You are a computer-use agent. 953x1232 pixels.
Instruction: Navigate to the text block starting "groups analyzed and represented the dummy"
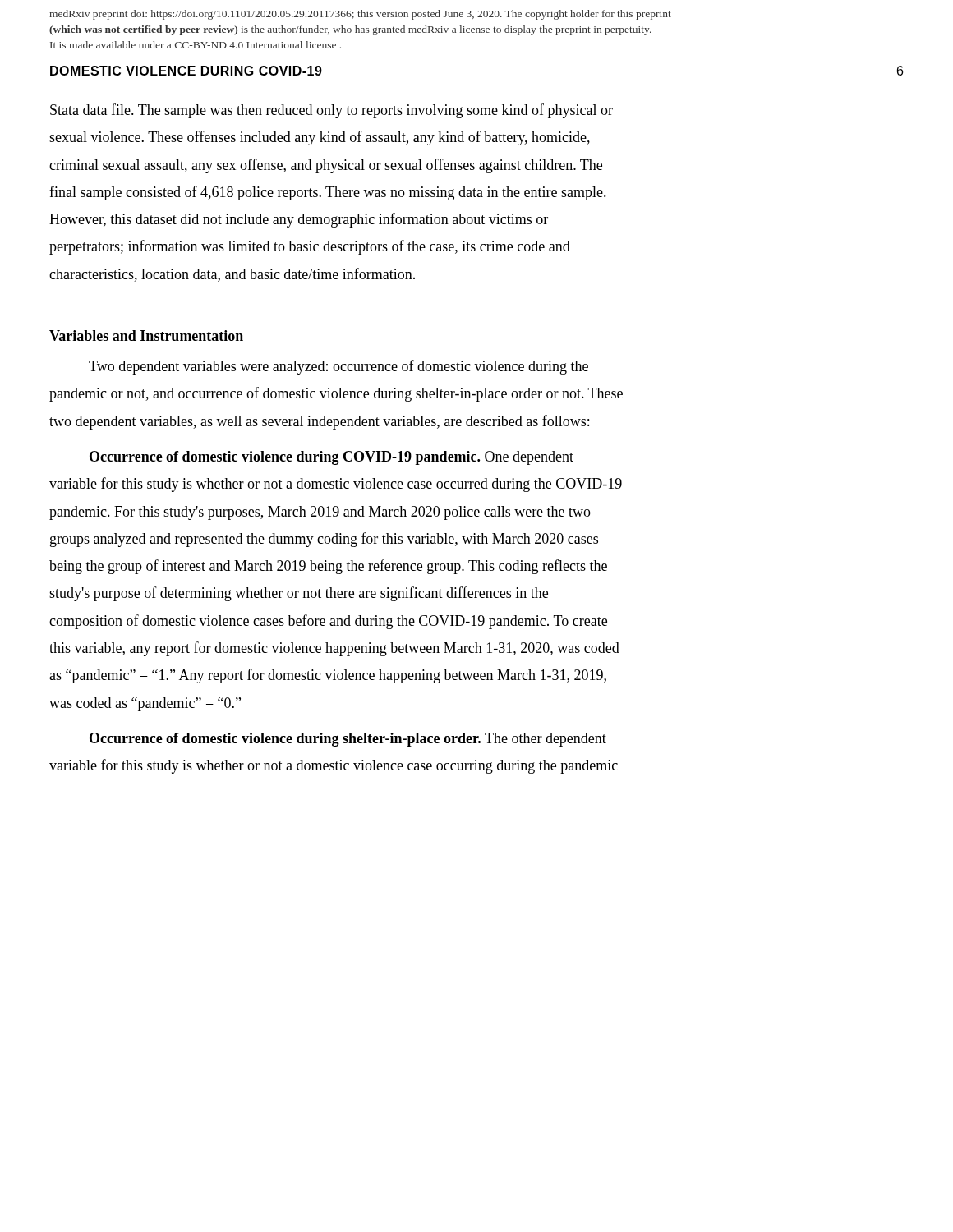pos(324,539)
